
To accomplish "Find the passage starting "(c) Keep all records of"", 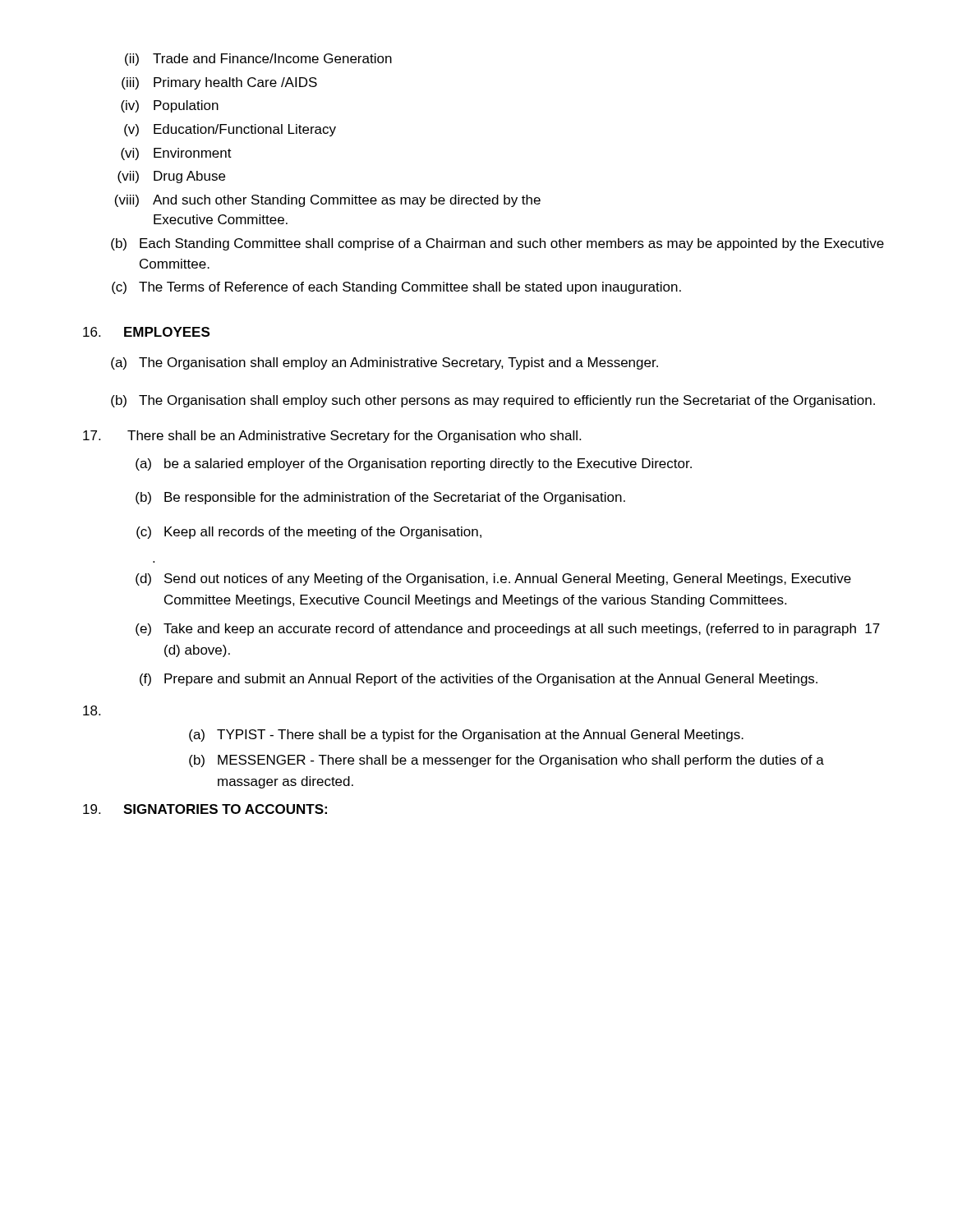I will click(309, 533).
